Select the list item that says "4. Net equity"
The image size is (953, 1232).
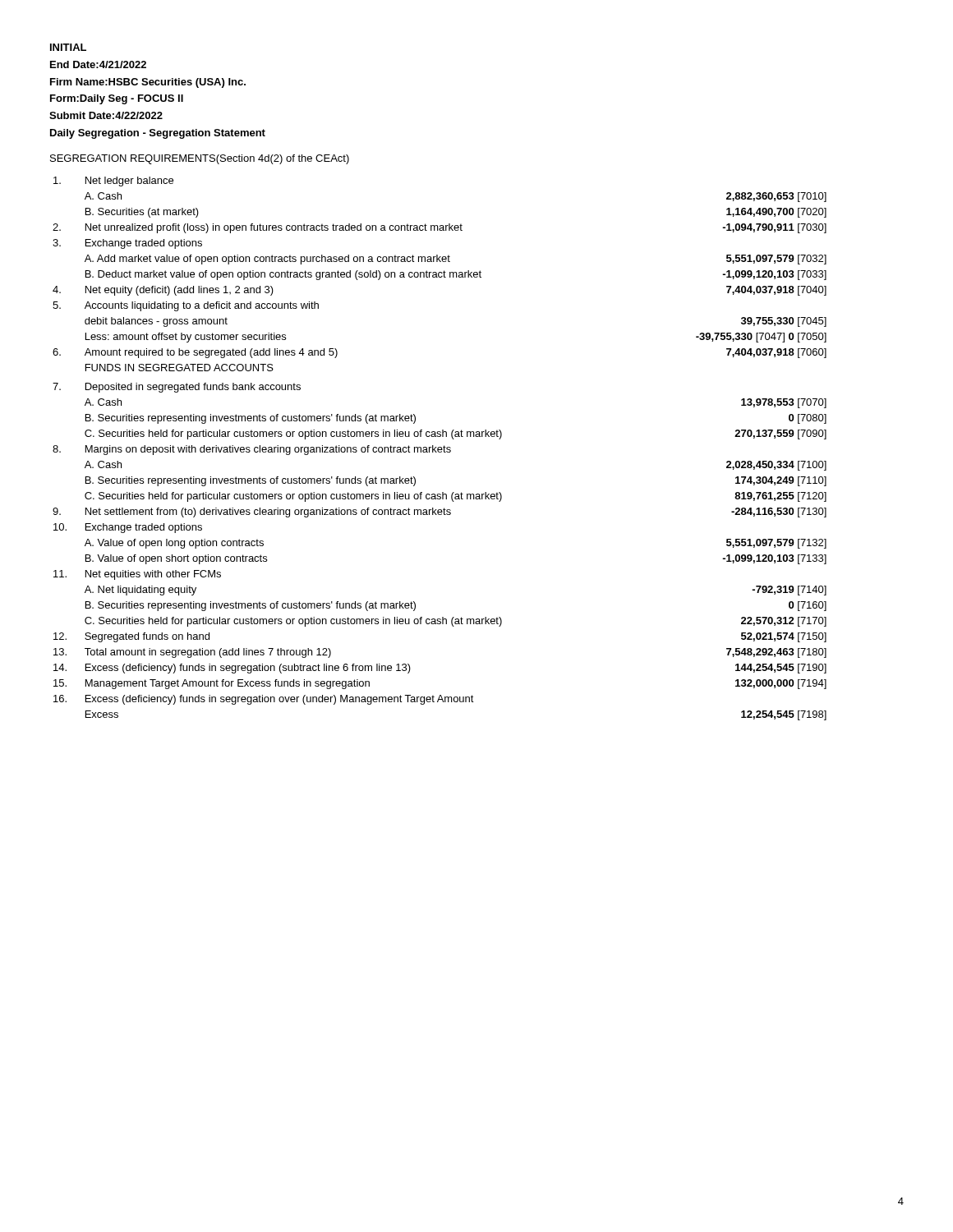pos(182,290)
